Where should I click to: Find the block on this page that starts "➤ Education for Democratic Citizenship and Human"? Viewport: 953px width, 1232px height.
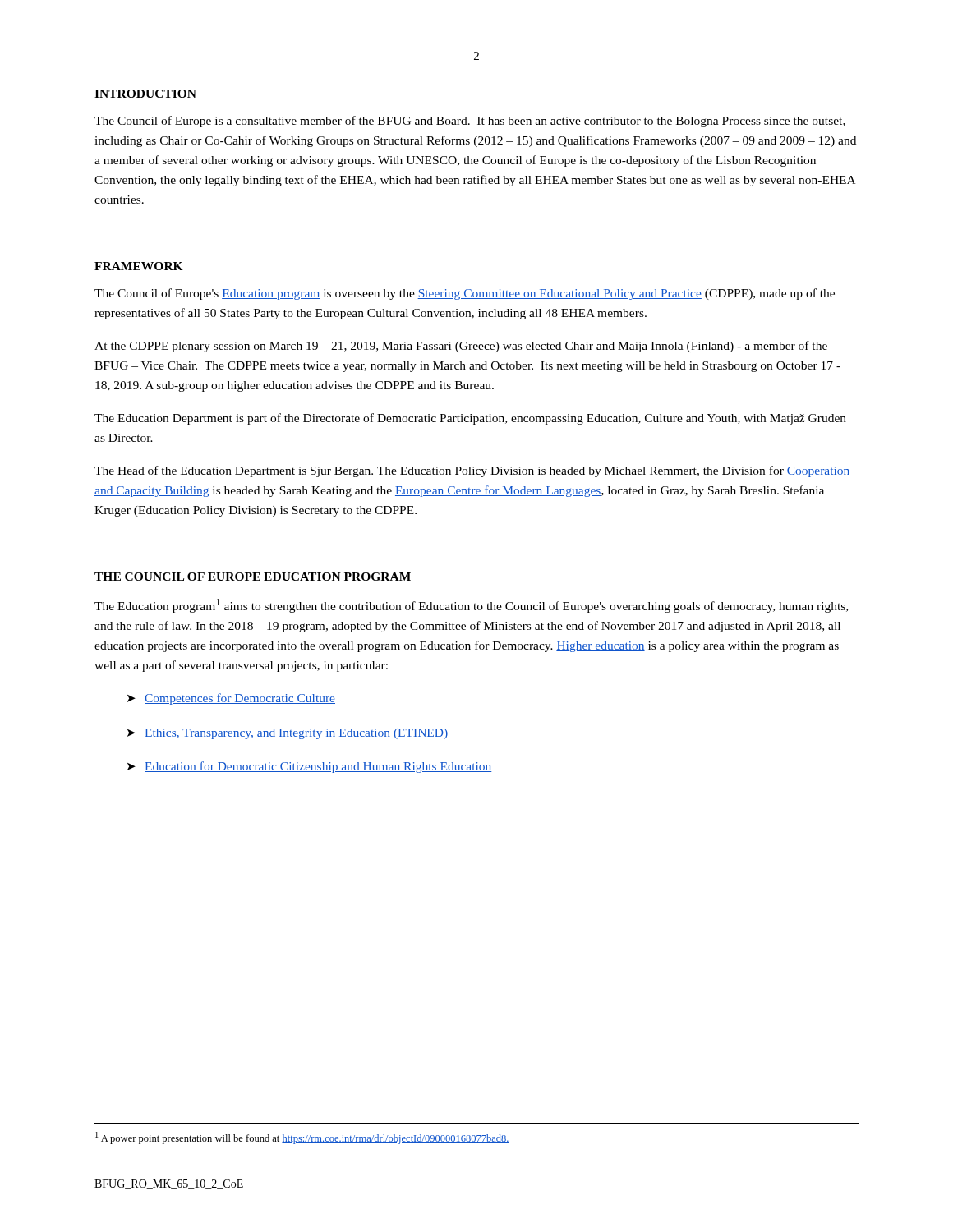pos(309,766)
